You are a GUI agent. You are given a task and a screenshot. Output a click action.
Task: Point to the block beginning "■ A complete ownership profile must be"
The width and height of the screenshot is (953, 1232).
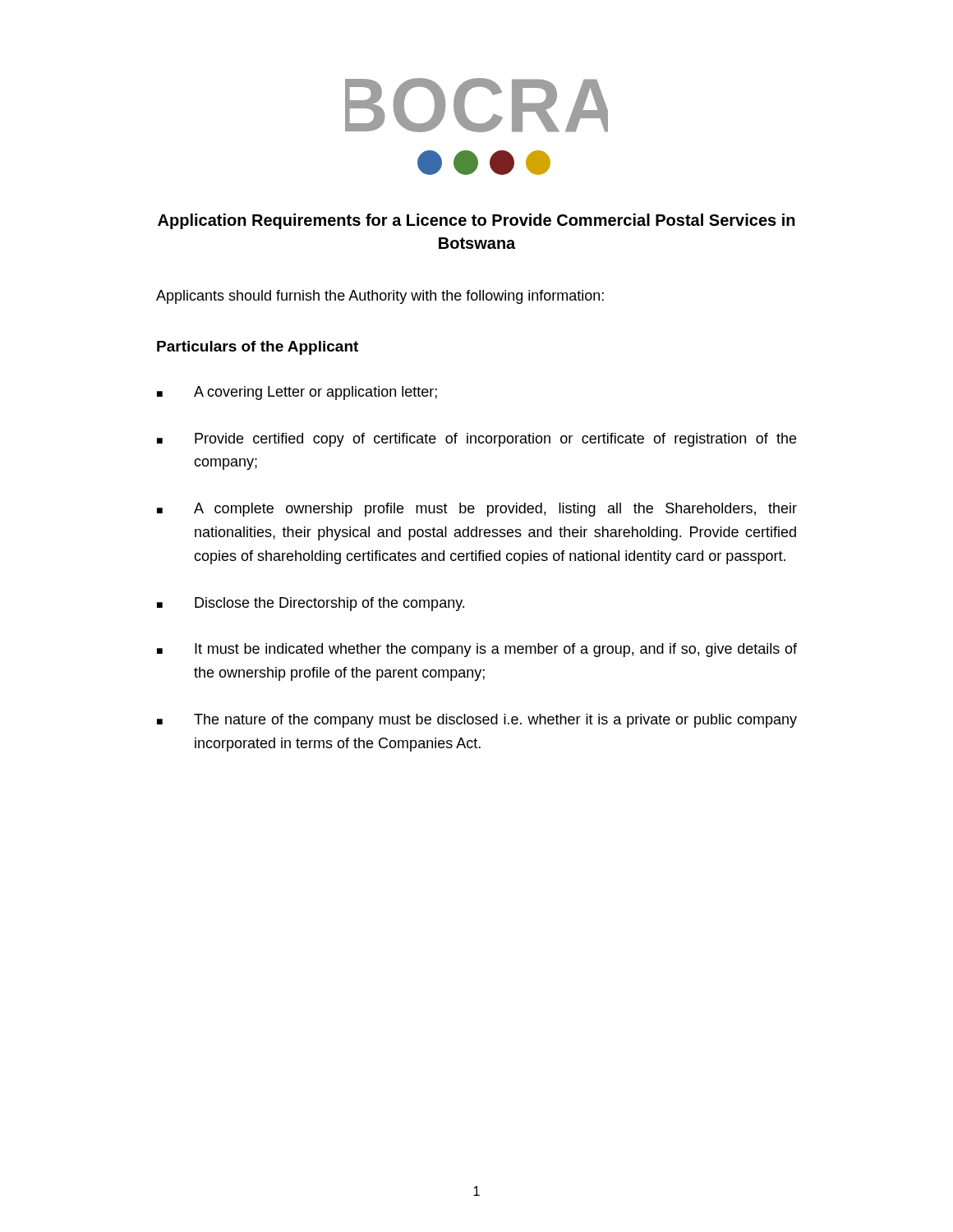click(x=476, y=533)
